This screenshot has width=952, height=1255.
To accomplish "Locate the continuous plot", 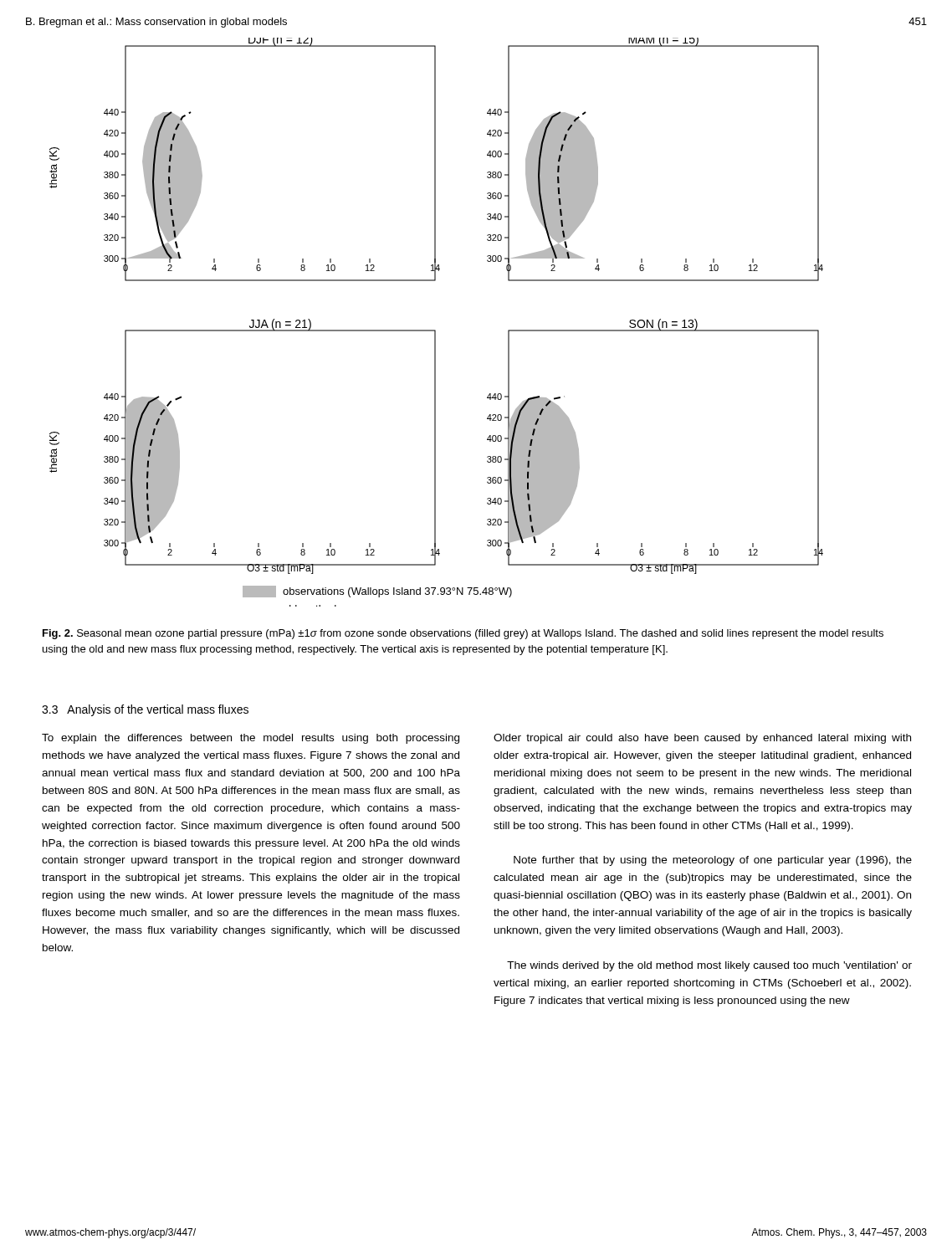I will [476, 322].
